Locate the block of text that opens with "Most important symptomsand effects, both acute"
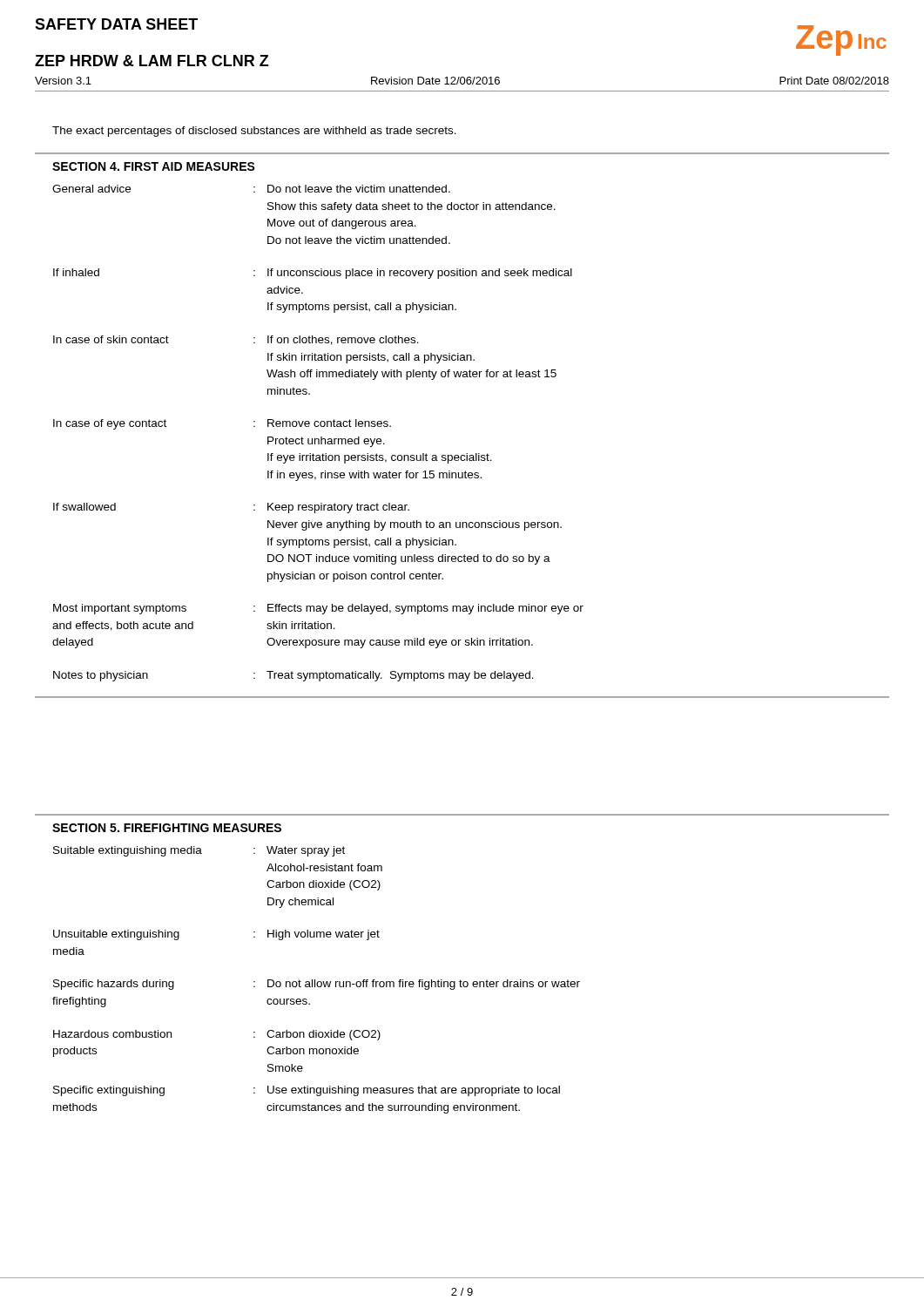 (x=318, y=609)
